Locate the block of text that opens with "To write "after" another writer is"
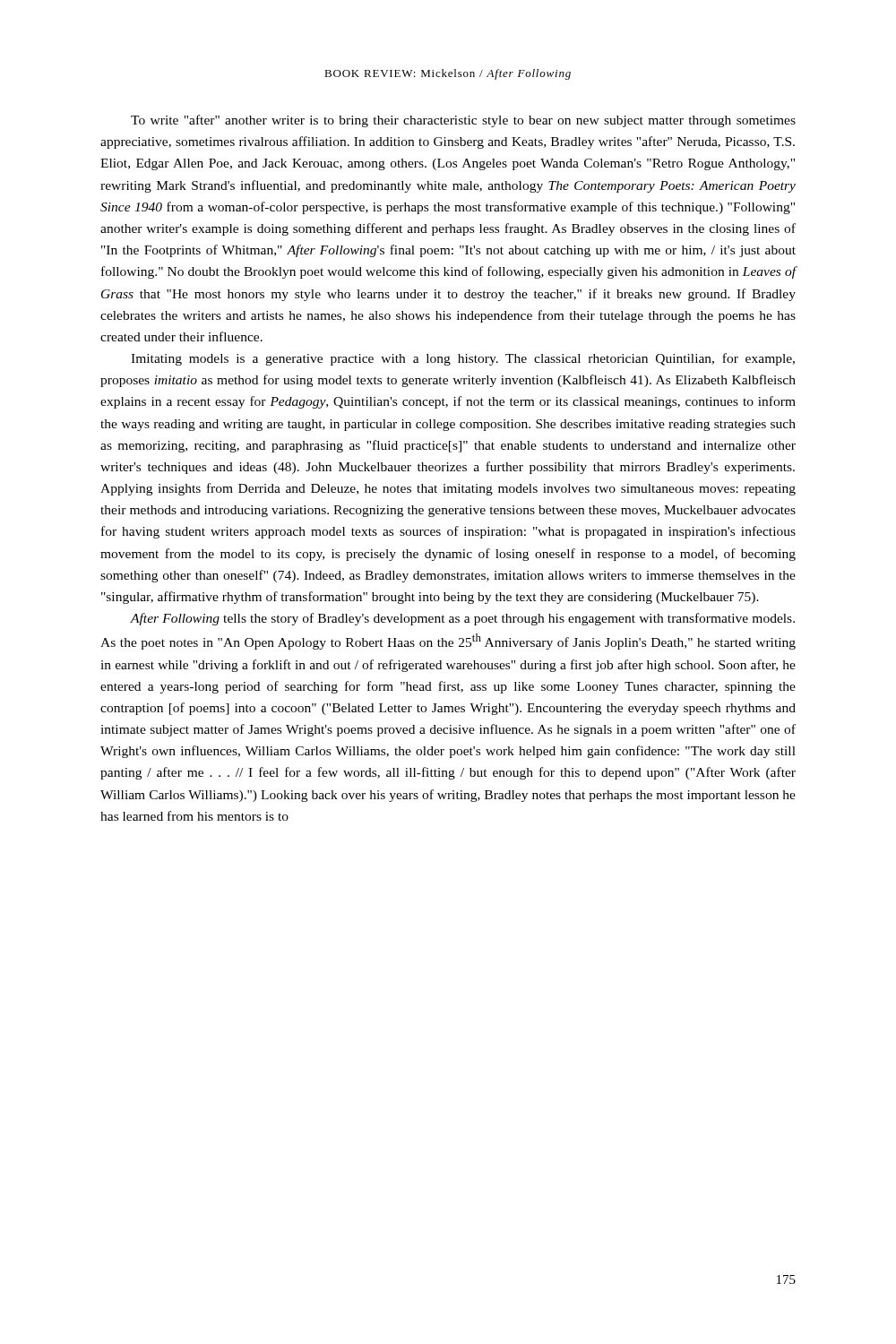This screenshot has height=1344, width=896. point(448,229)
